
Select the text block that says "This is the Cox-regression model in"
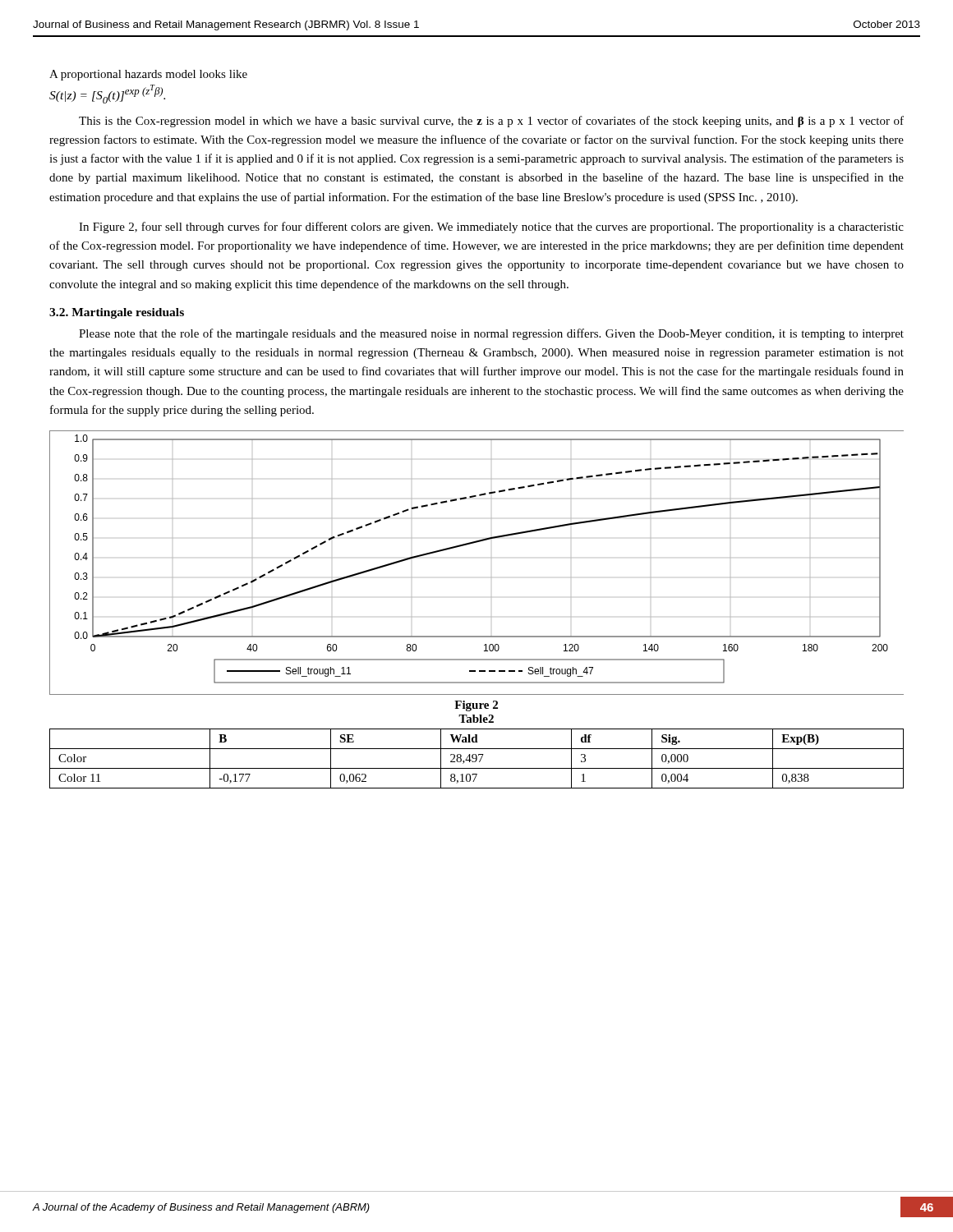[x=476, y=159]
